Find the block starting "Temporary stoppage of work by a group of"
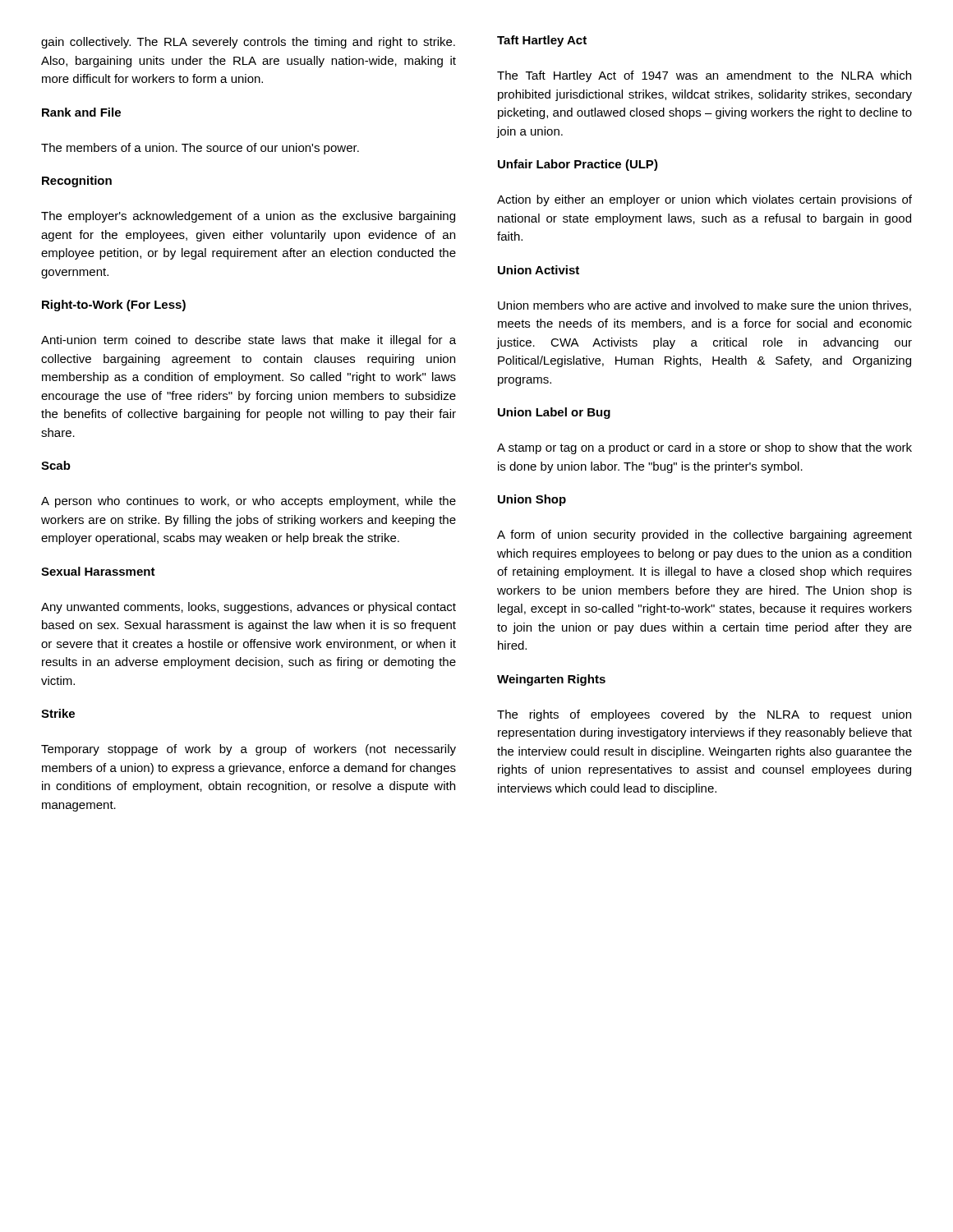 [x=248, y=777]
